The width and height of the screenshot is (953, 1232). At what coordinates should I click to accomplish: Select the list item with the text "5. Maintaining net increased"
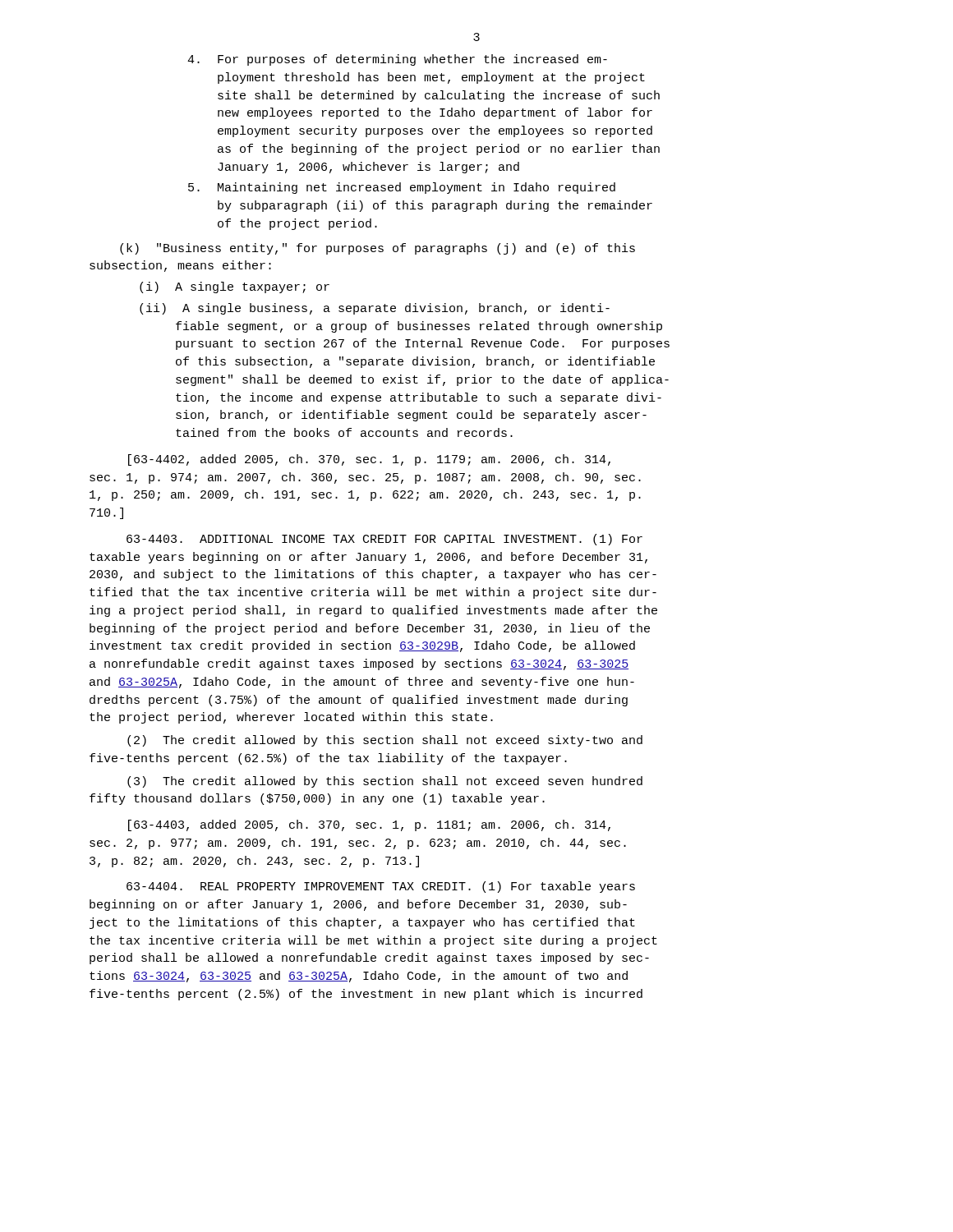[x=420, y=207]
